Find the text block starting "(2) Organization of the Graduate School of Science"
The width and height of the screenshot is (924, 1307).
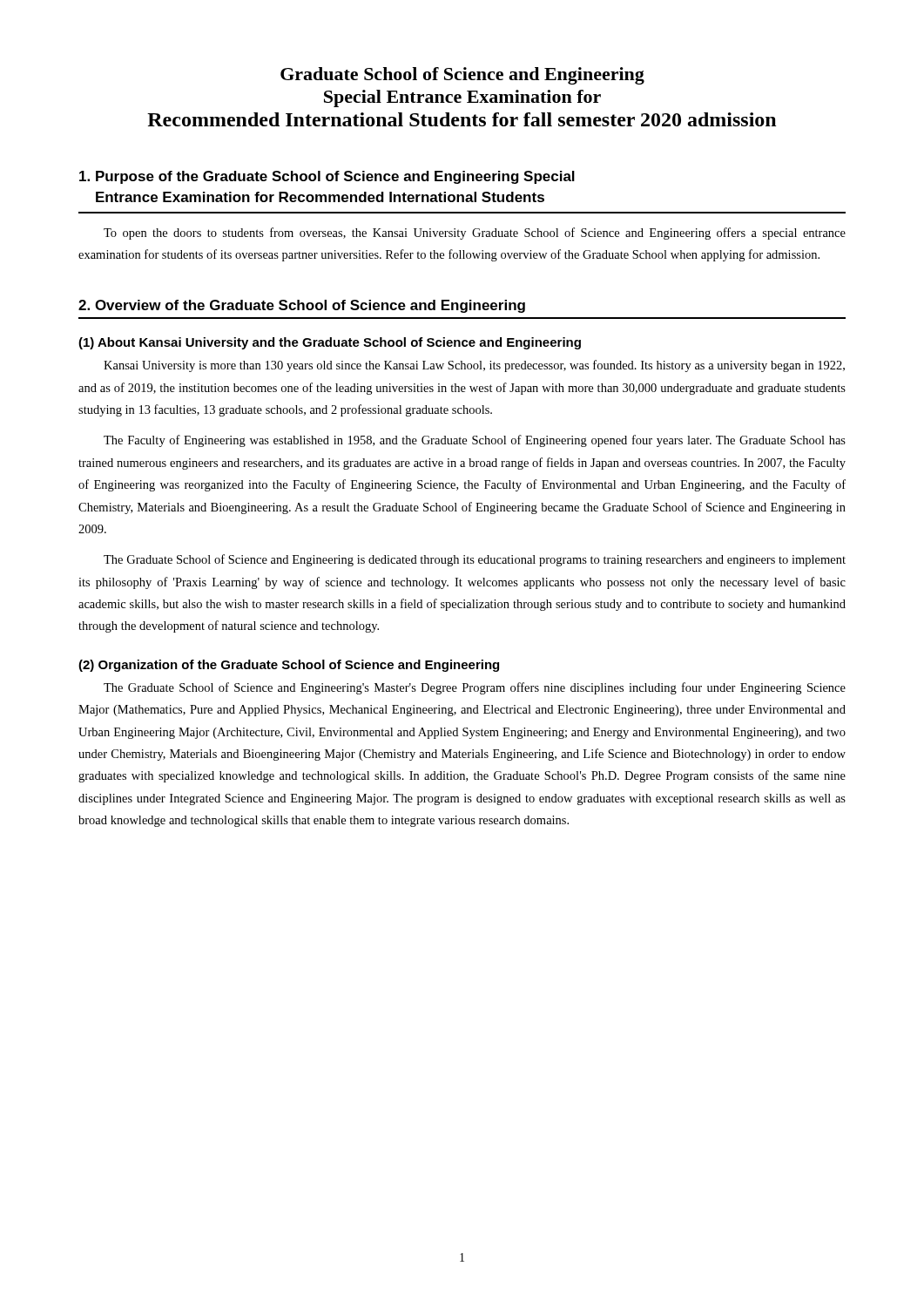pyautogui.click(x=289, y=664)
